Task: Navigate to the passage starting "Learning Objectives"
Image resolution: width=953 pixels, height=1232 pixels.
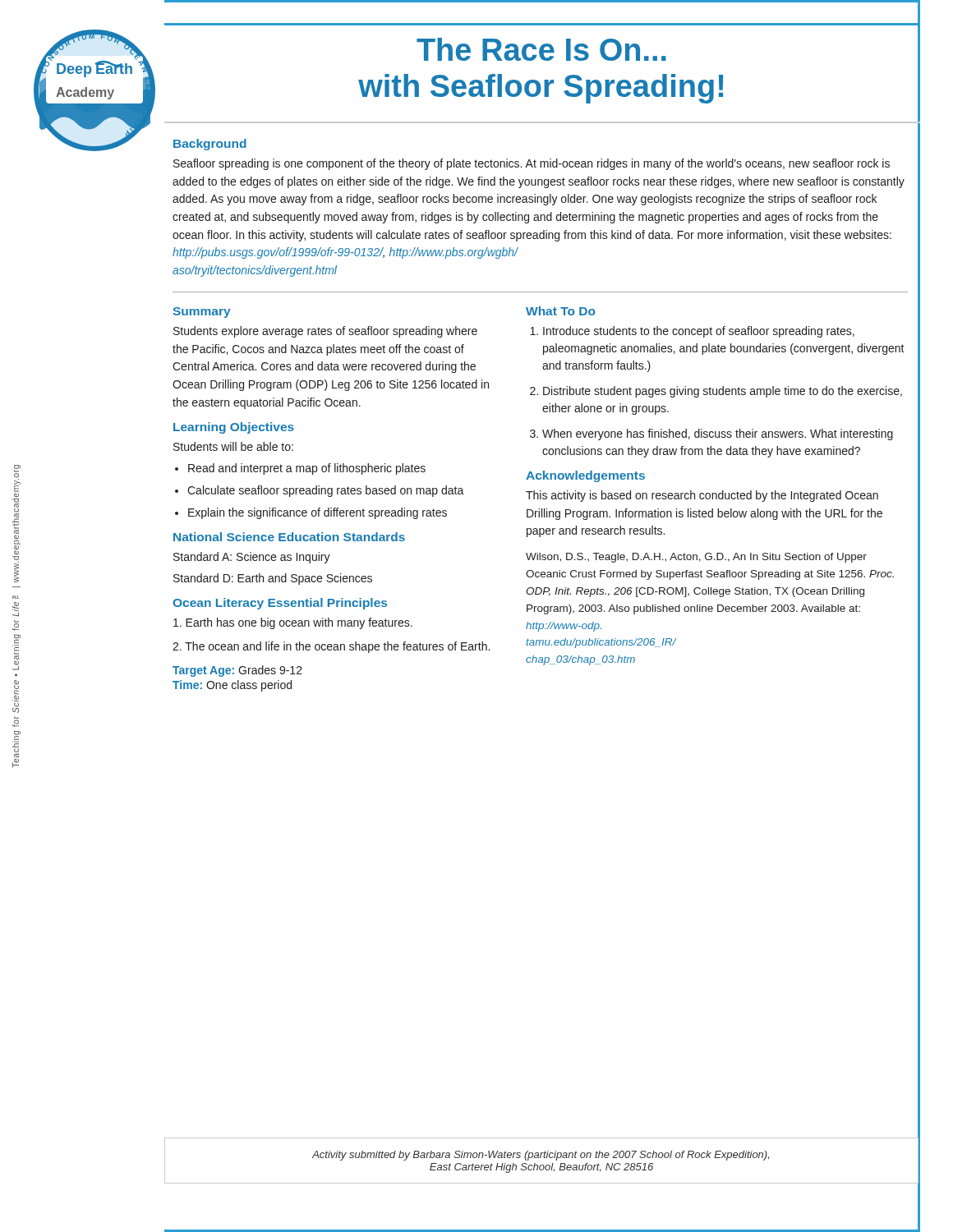Action: [x=234, y=428]
